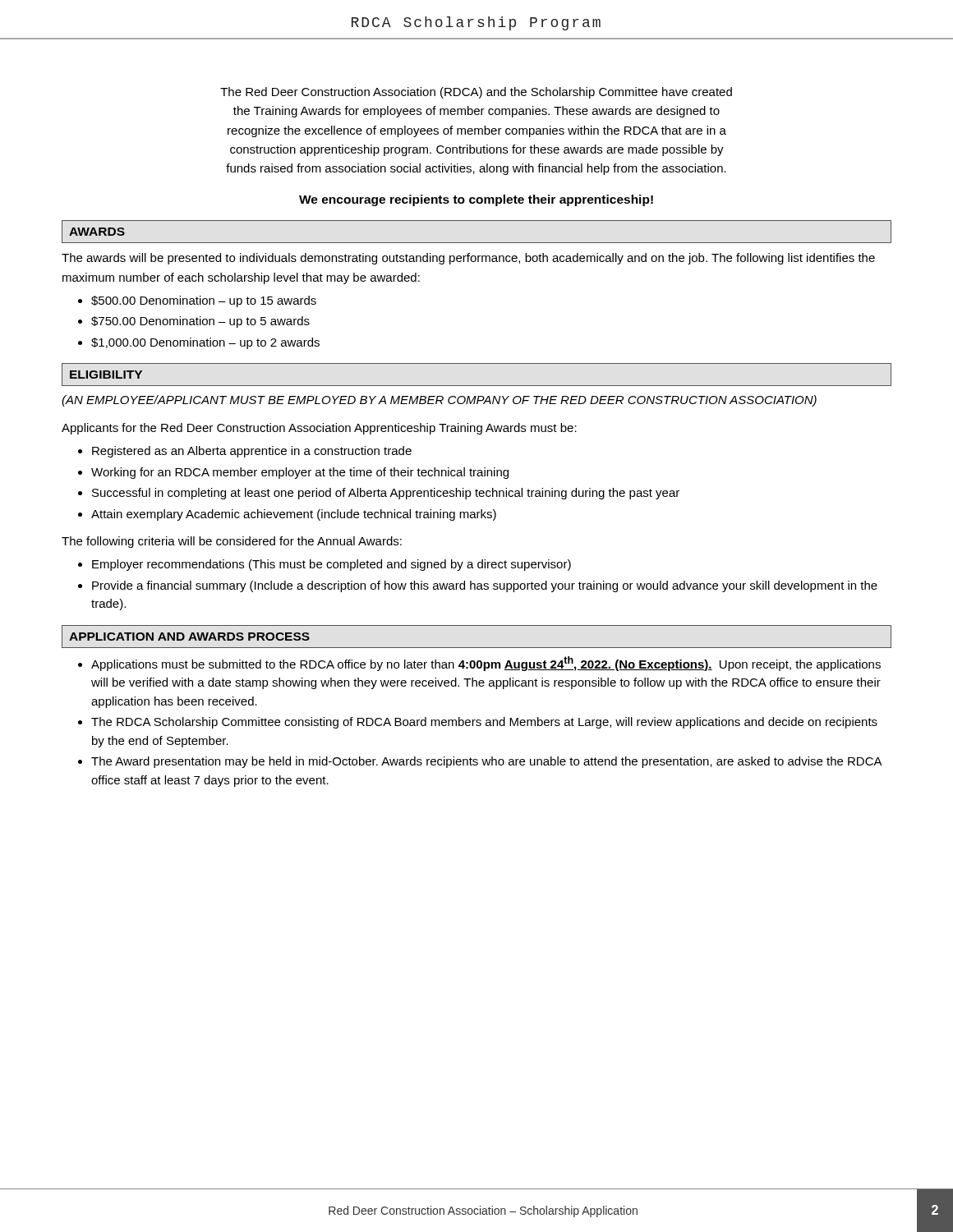The height and width of the screenshot is (1232, 953).
Task: Where is the passage that starts "Applicants for the"?
Action: pyautogui.click(x=319, y=427)
